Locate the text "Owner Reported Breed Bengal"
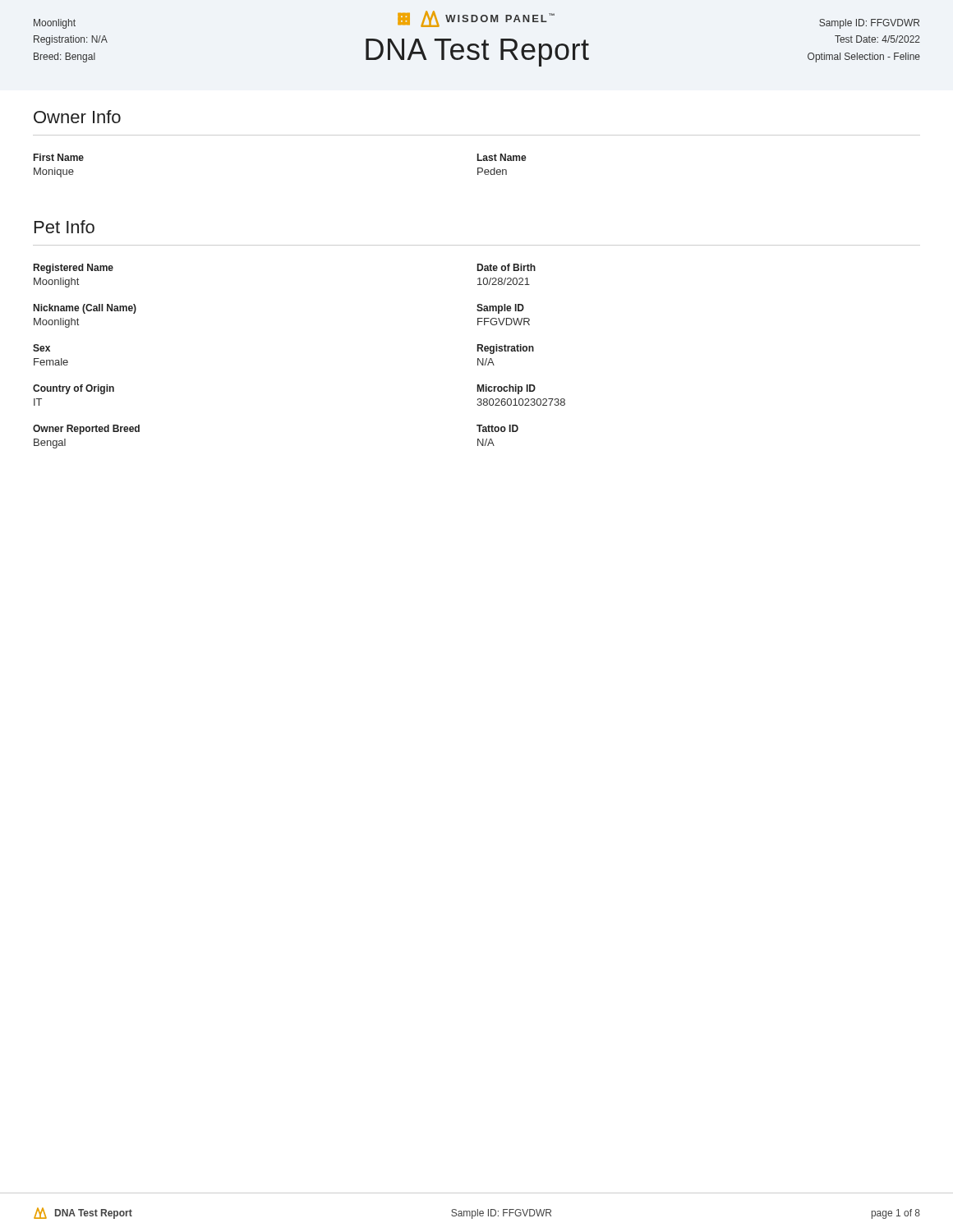 86,430
